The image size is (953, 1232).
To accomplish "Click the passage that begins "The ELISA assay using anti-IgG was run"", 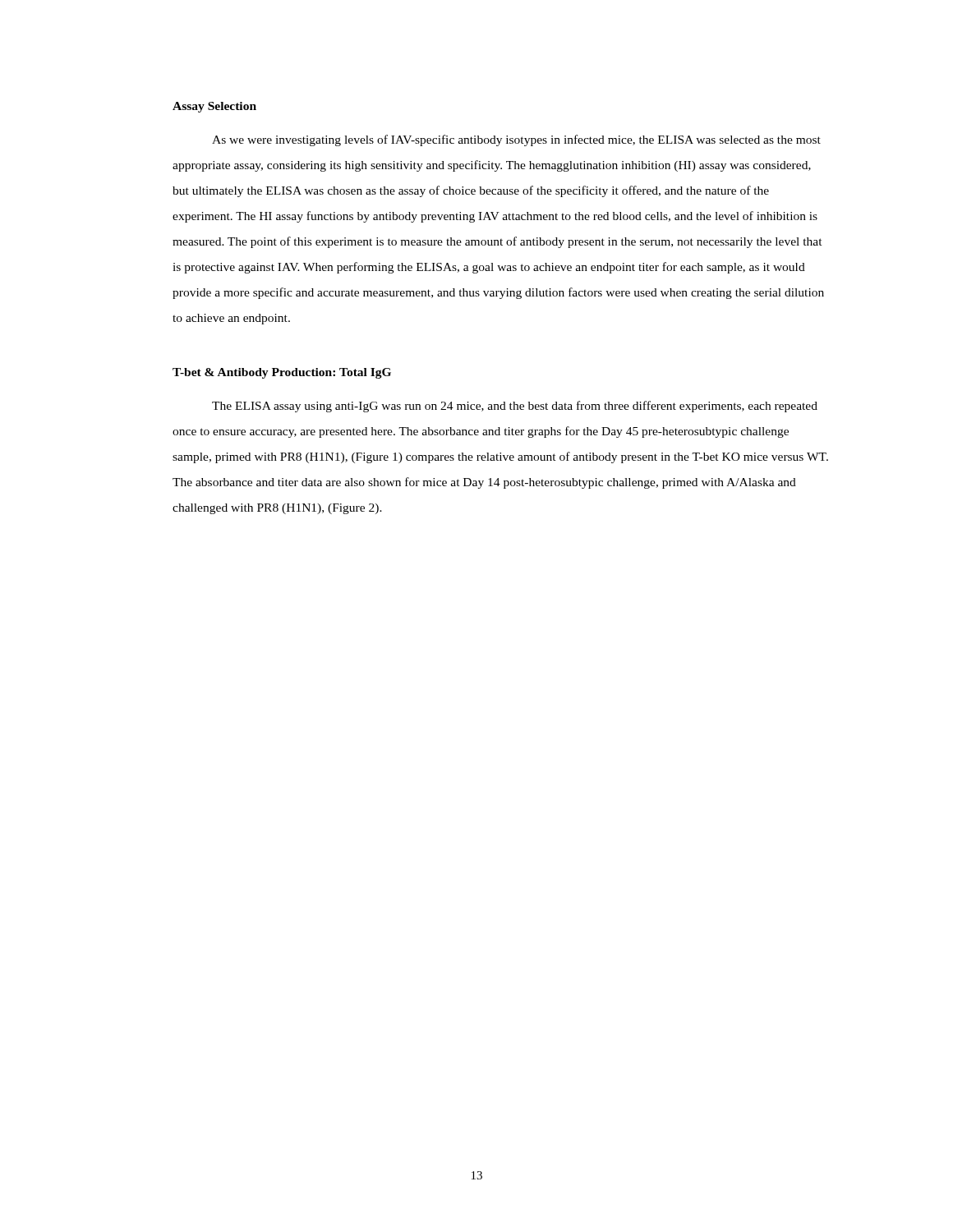I will [501, 456].
